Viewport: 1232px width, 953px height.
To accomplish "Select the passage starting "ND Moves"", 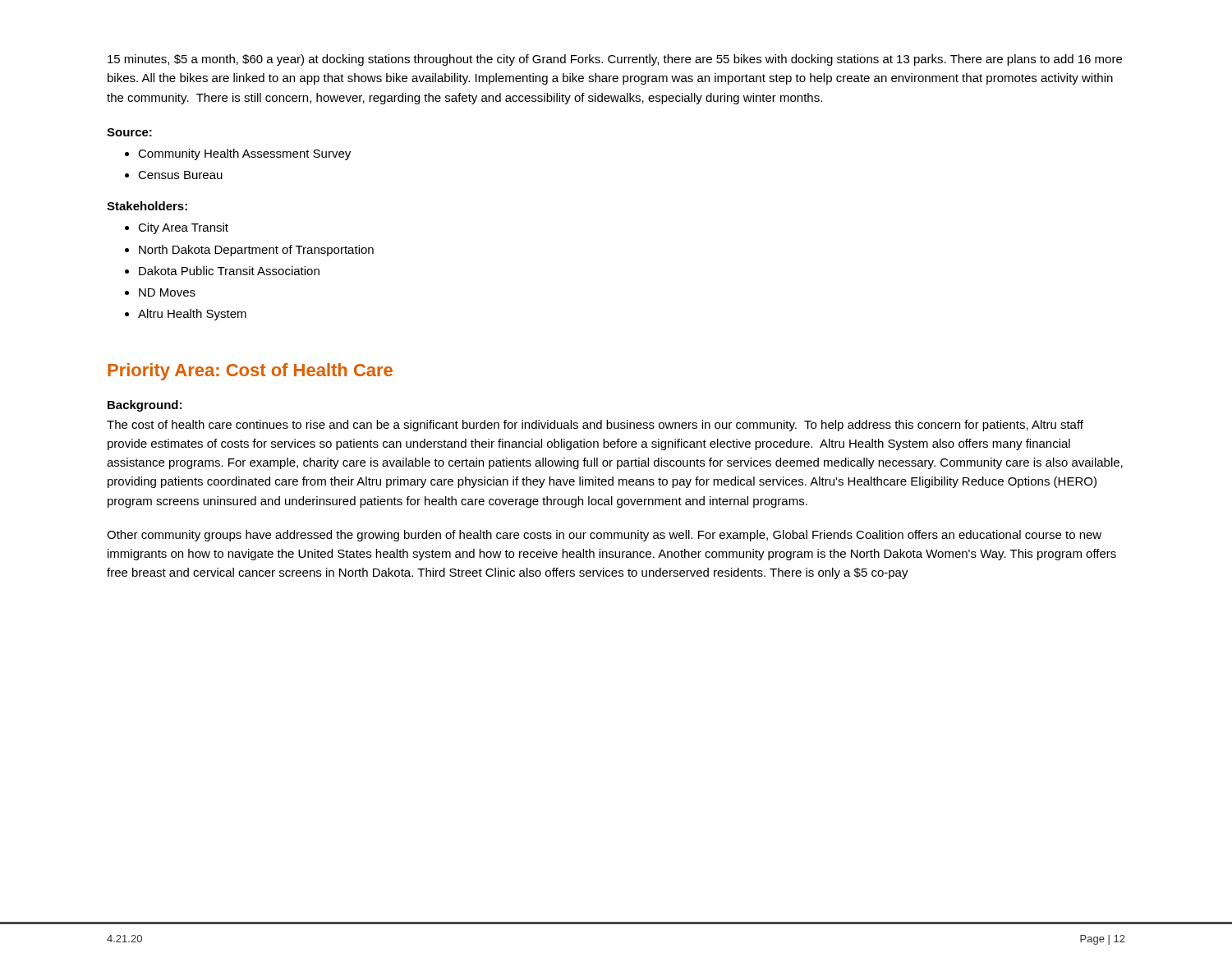I will click(167, 292).
